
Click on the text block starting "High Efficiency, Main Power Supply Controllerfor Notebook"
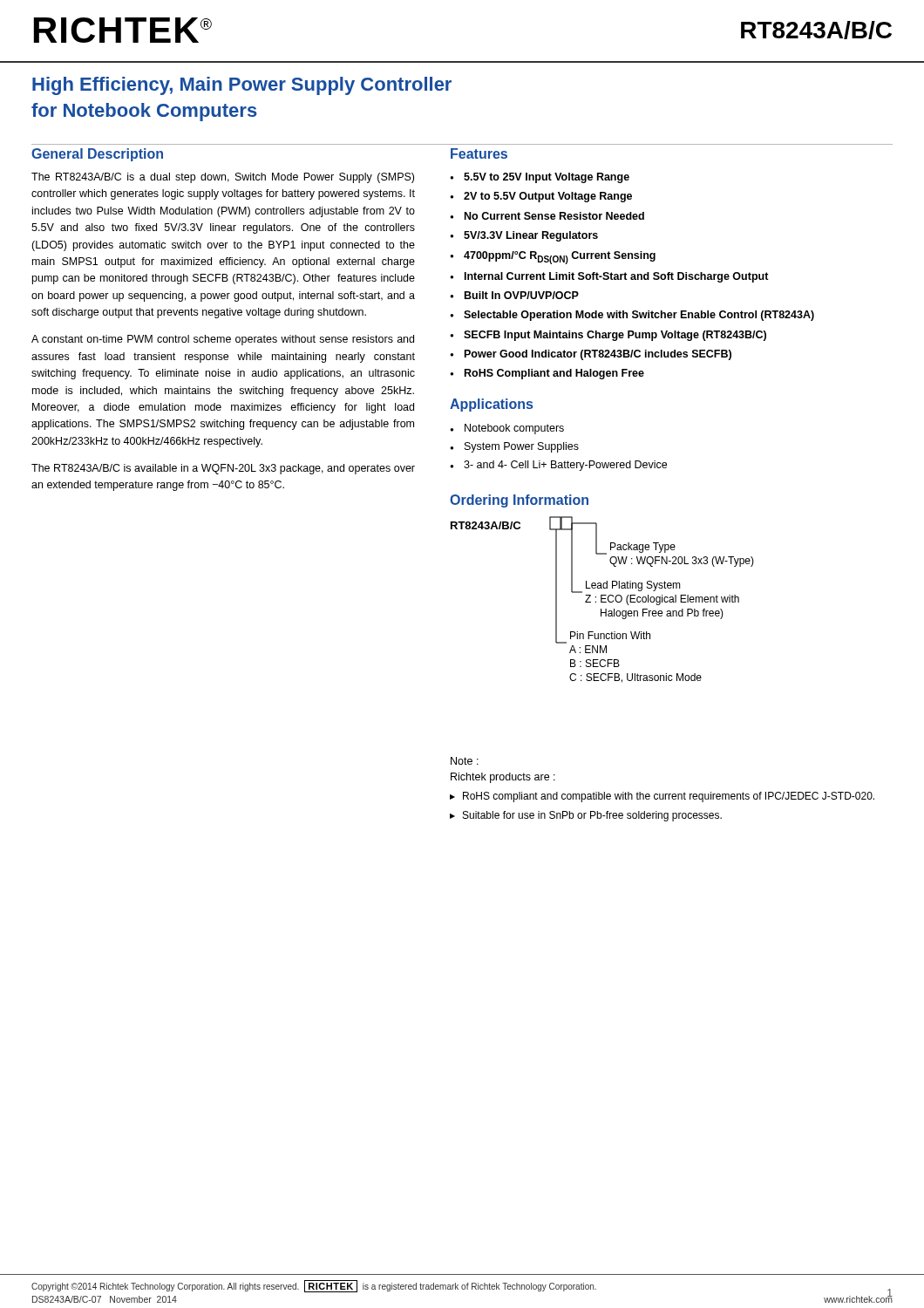[242, 86]
